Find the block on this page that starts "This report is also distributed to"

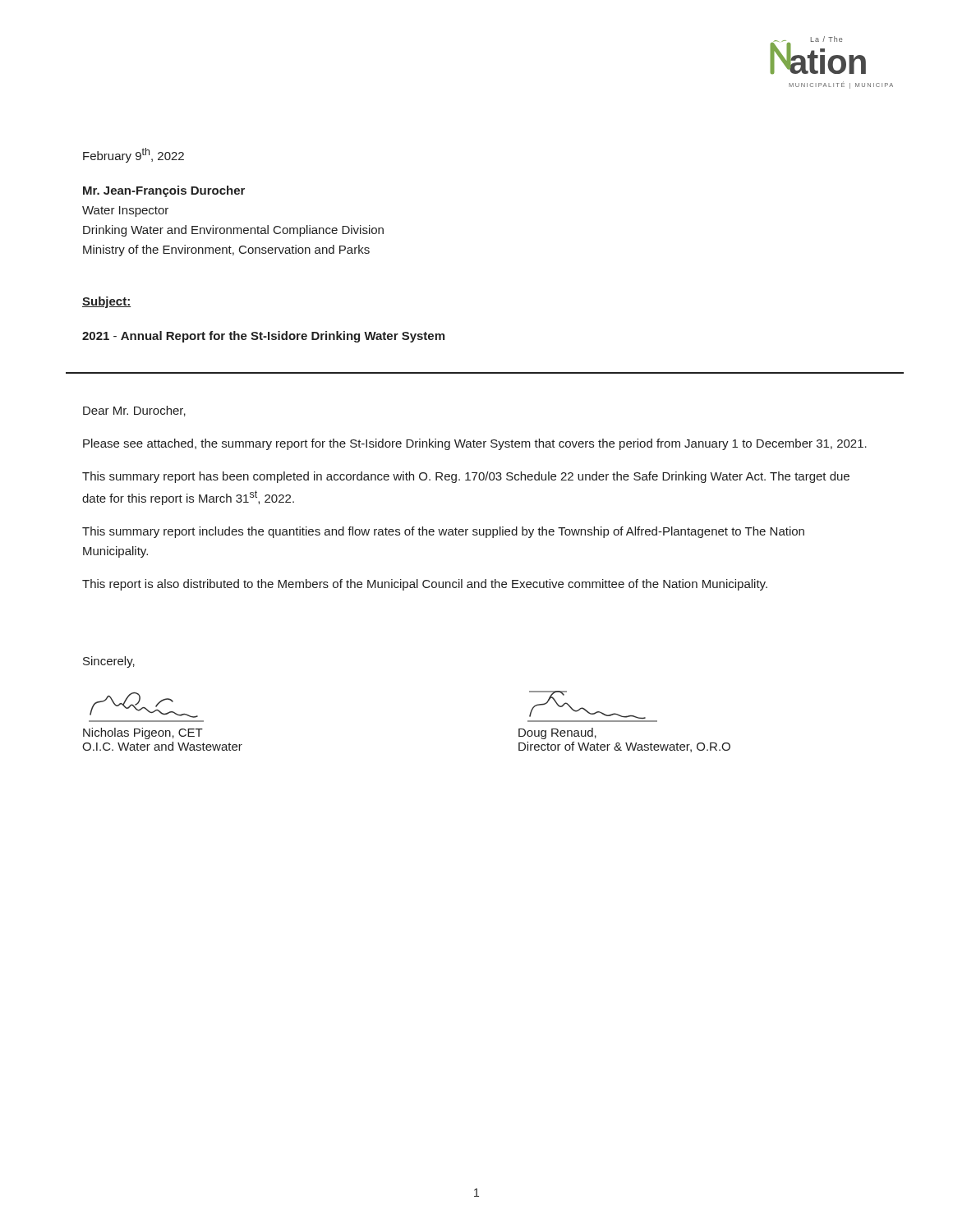(x=425, y=584)
